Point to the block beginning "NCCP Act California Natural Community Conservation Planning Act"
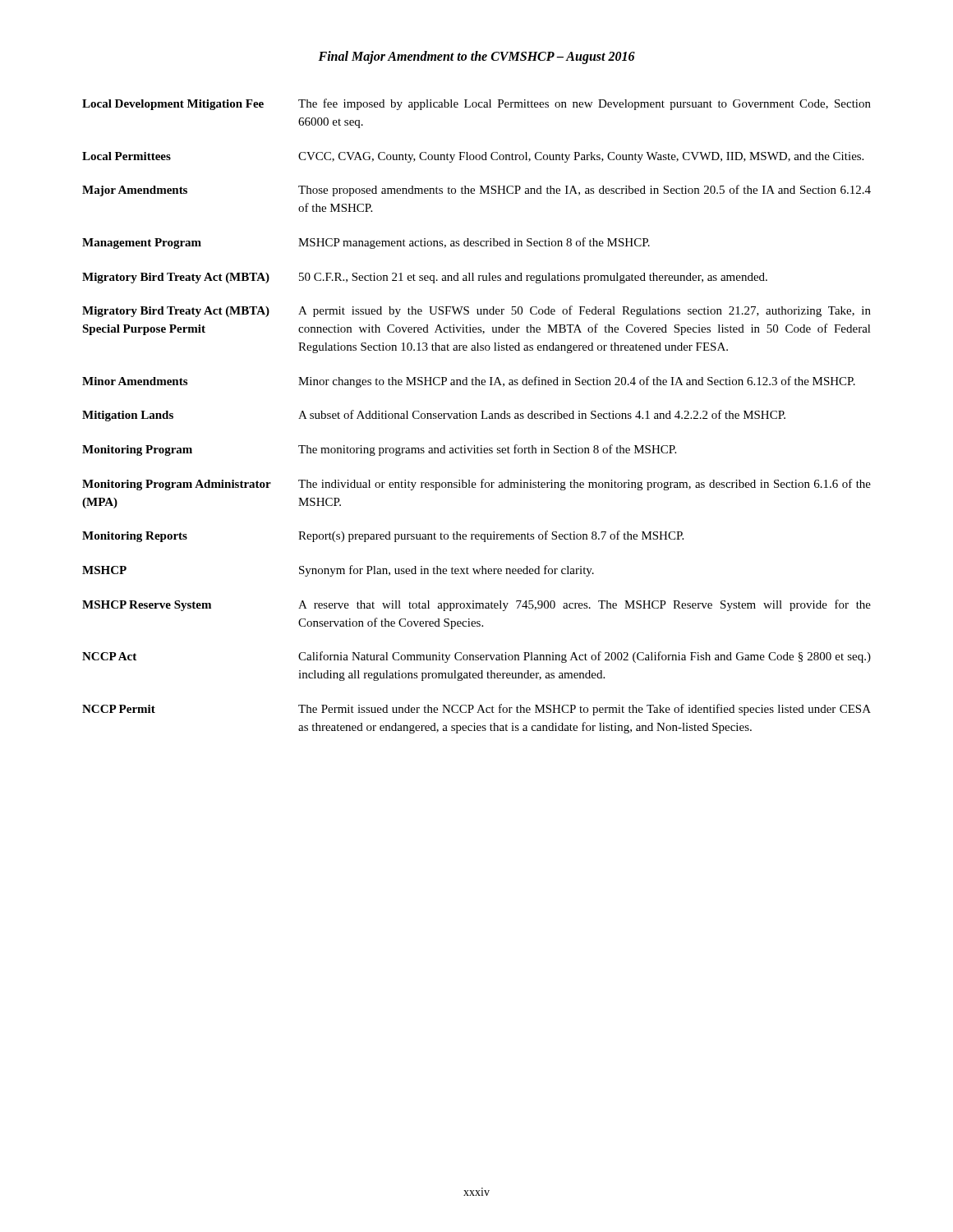The image size is (953, 1232). 476,666
